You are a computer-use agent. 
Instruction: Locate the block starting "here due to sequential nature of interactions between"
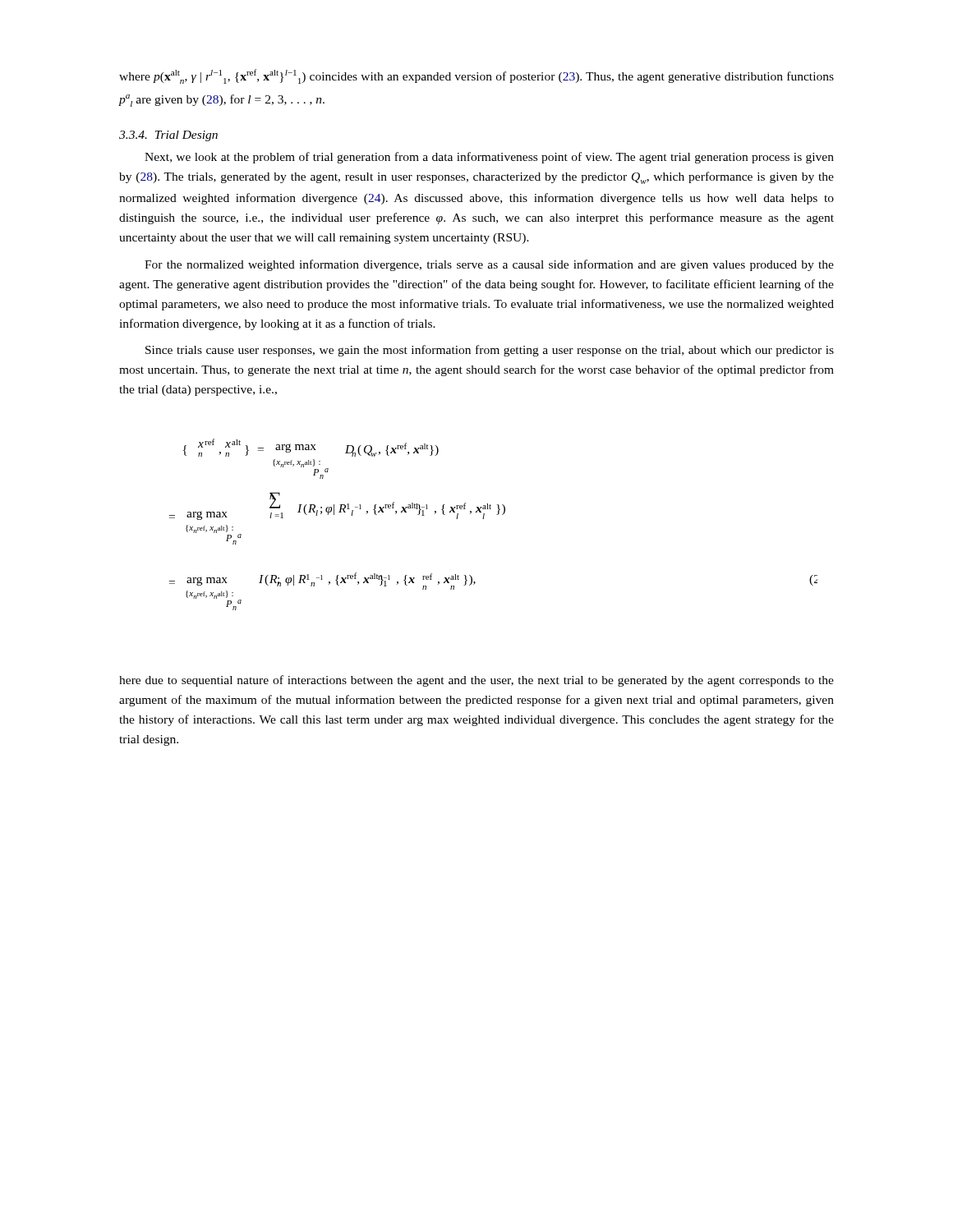[476, 709]
